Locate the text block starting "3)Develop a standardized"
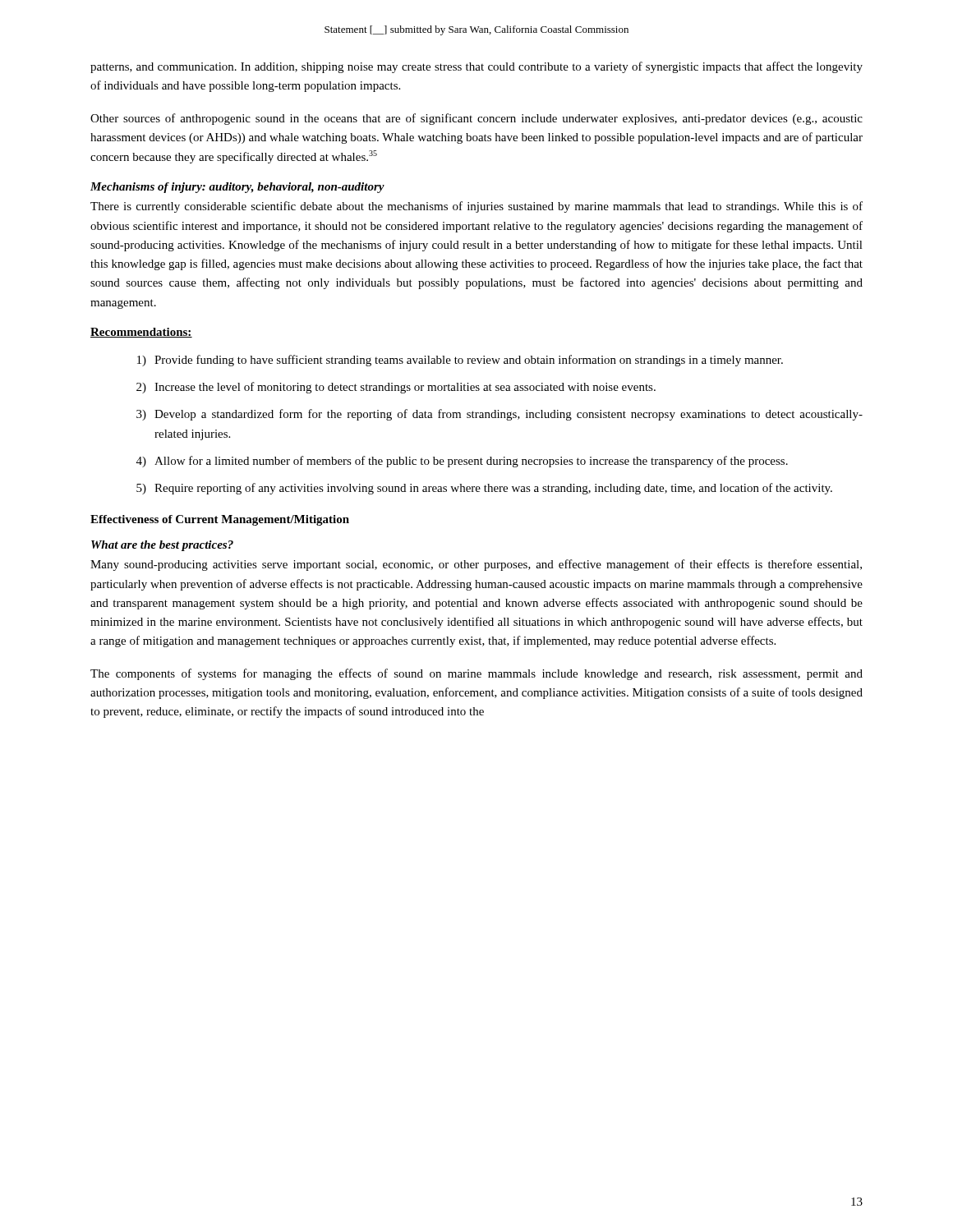The image size is (953, 1232). point(489,424)
